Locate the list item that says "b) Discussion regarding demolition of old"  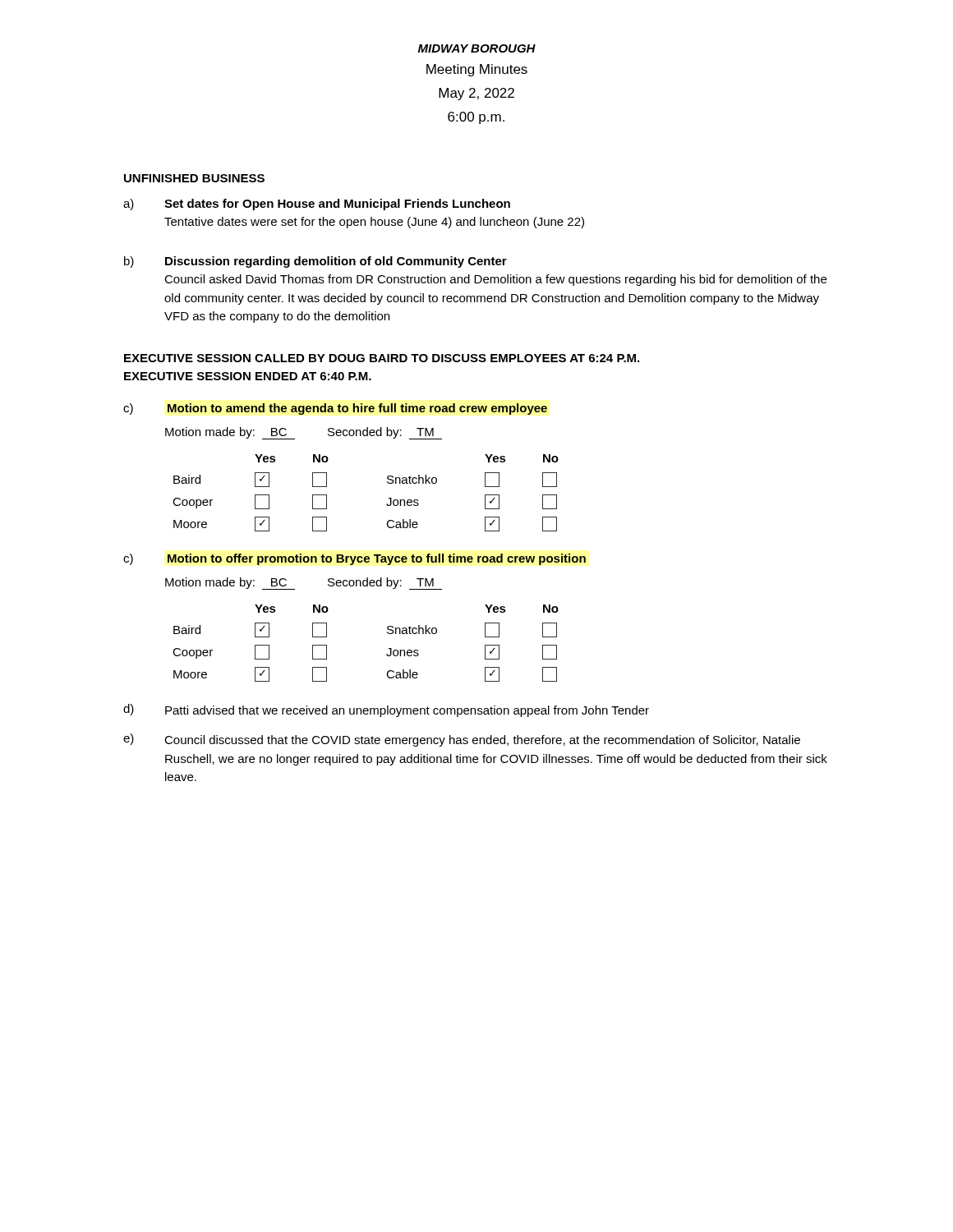click(x=476, y=290)
